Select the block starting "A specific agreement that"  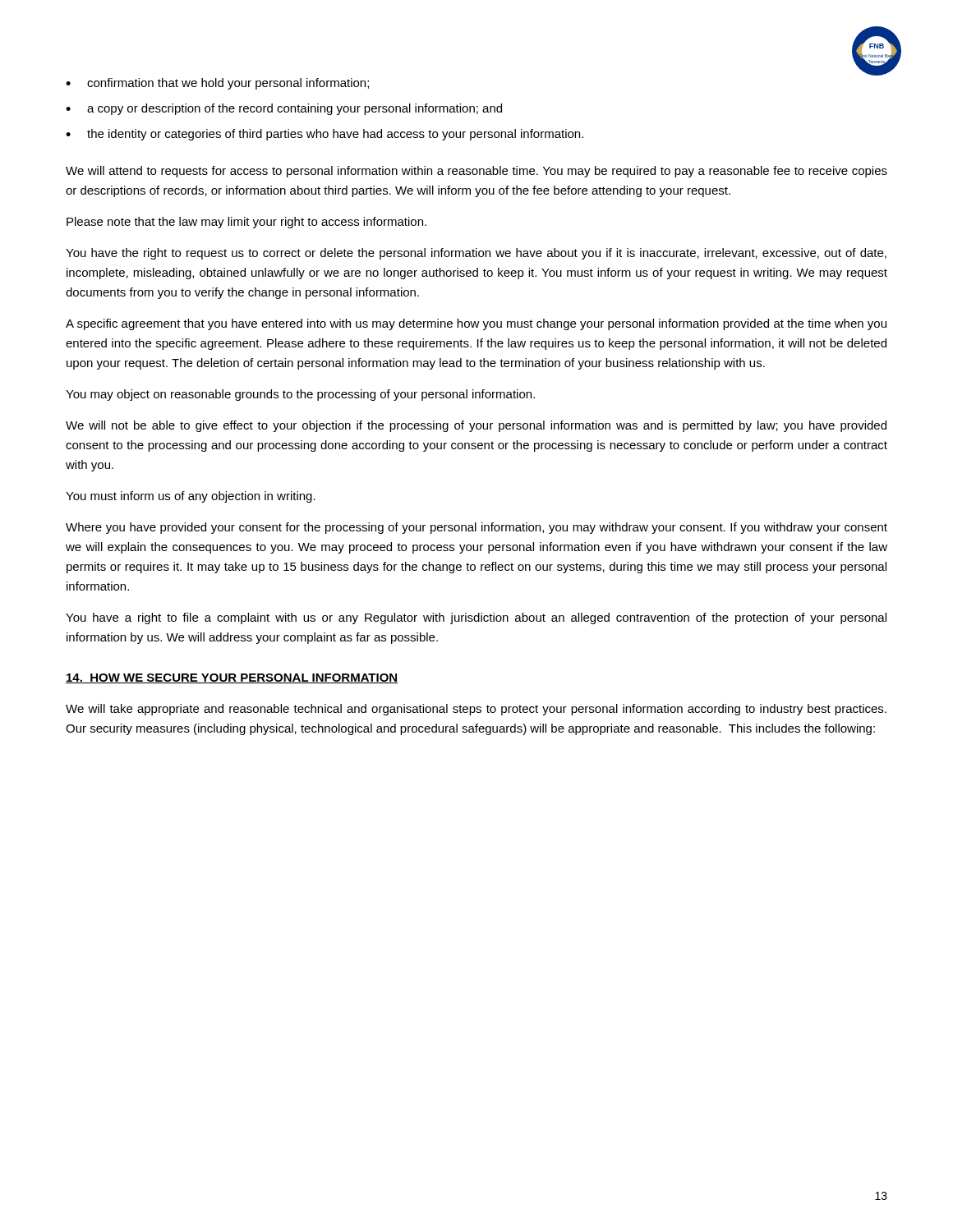click(x=476, y=343)
